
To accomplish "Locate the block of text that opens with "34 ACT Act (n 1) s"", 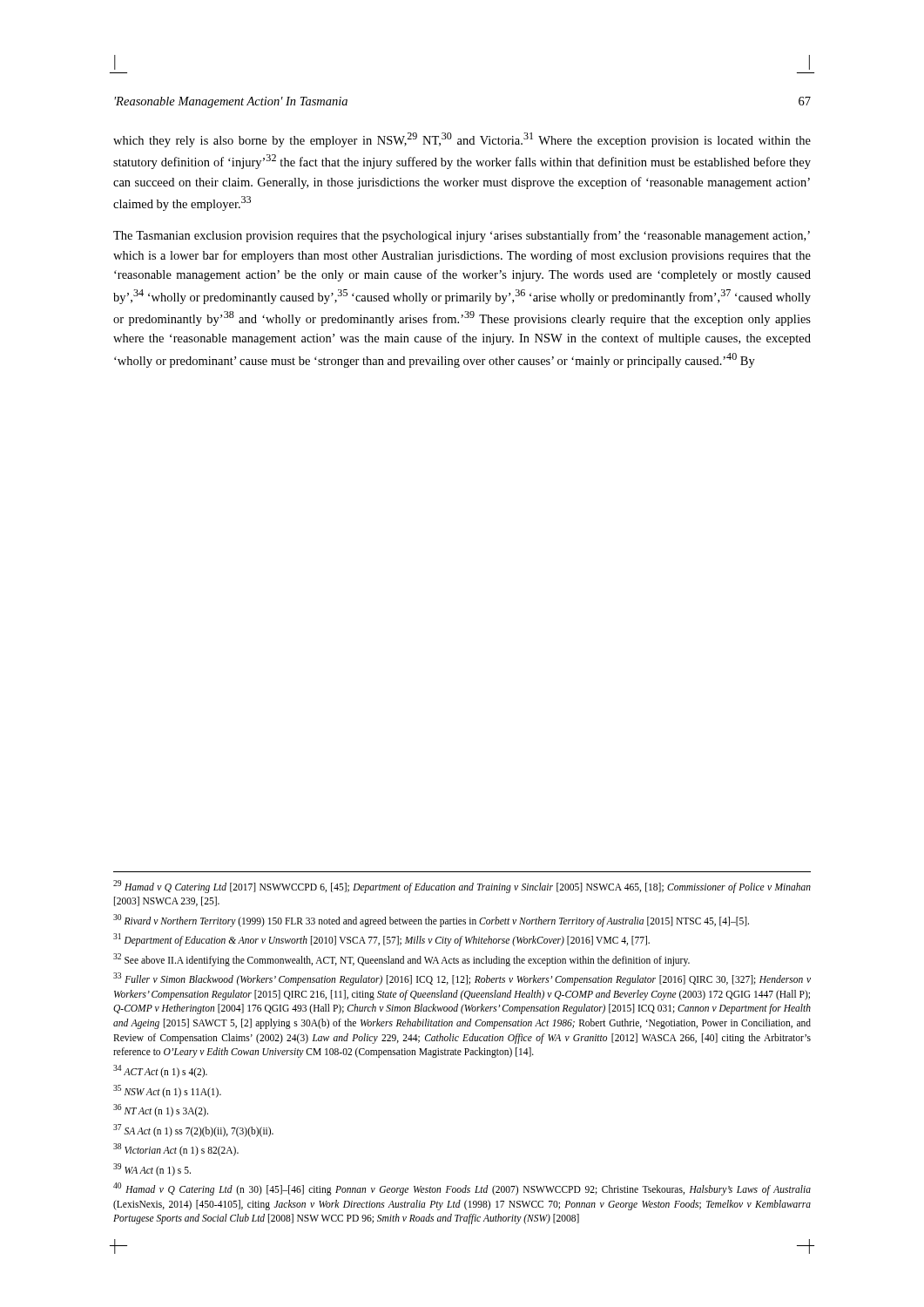I will coord(160,1070).
